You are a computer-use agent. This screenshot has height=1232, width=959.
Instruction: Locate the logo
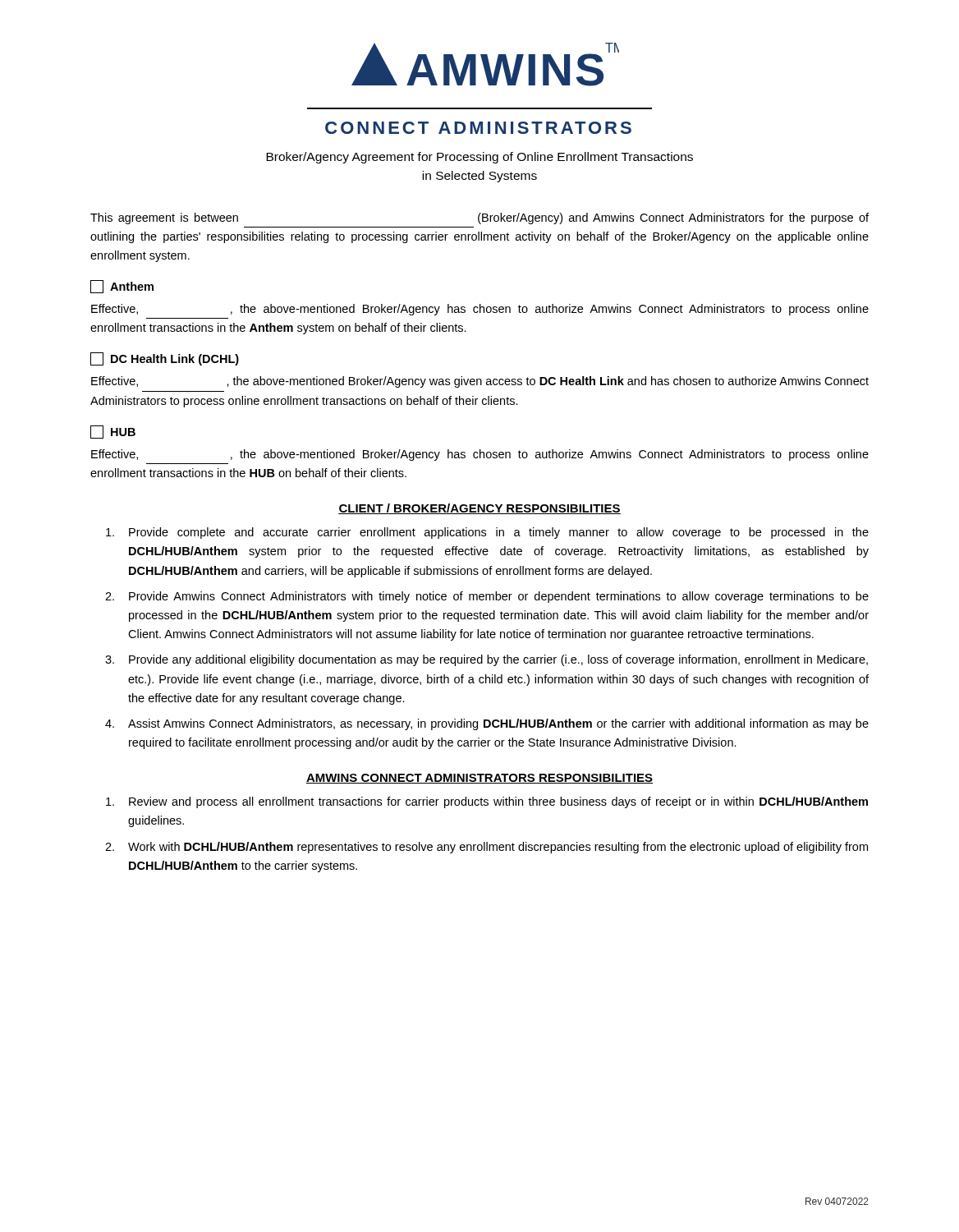pyautogui.click(x=480, y=74)
